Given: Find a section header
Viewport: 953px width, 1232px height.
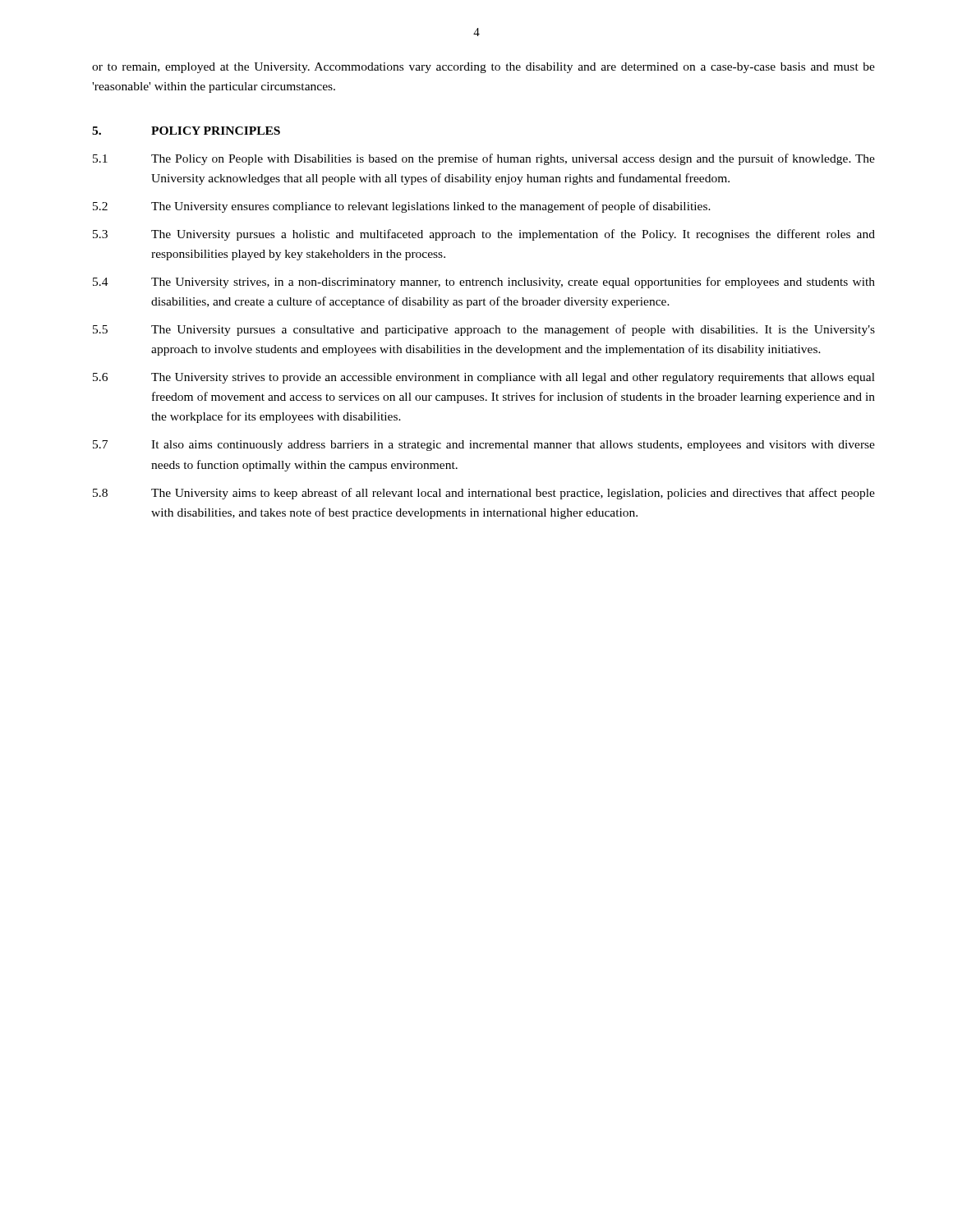Looking at the screenshot, I should (186, 131).
